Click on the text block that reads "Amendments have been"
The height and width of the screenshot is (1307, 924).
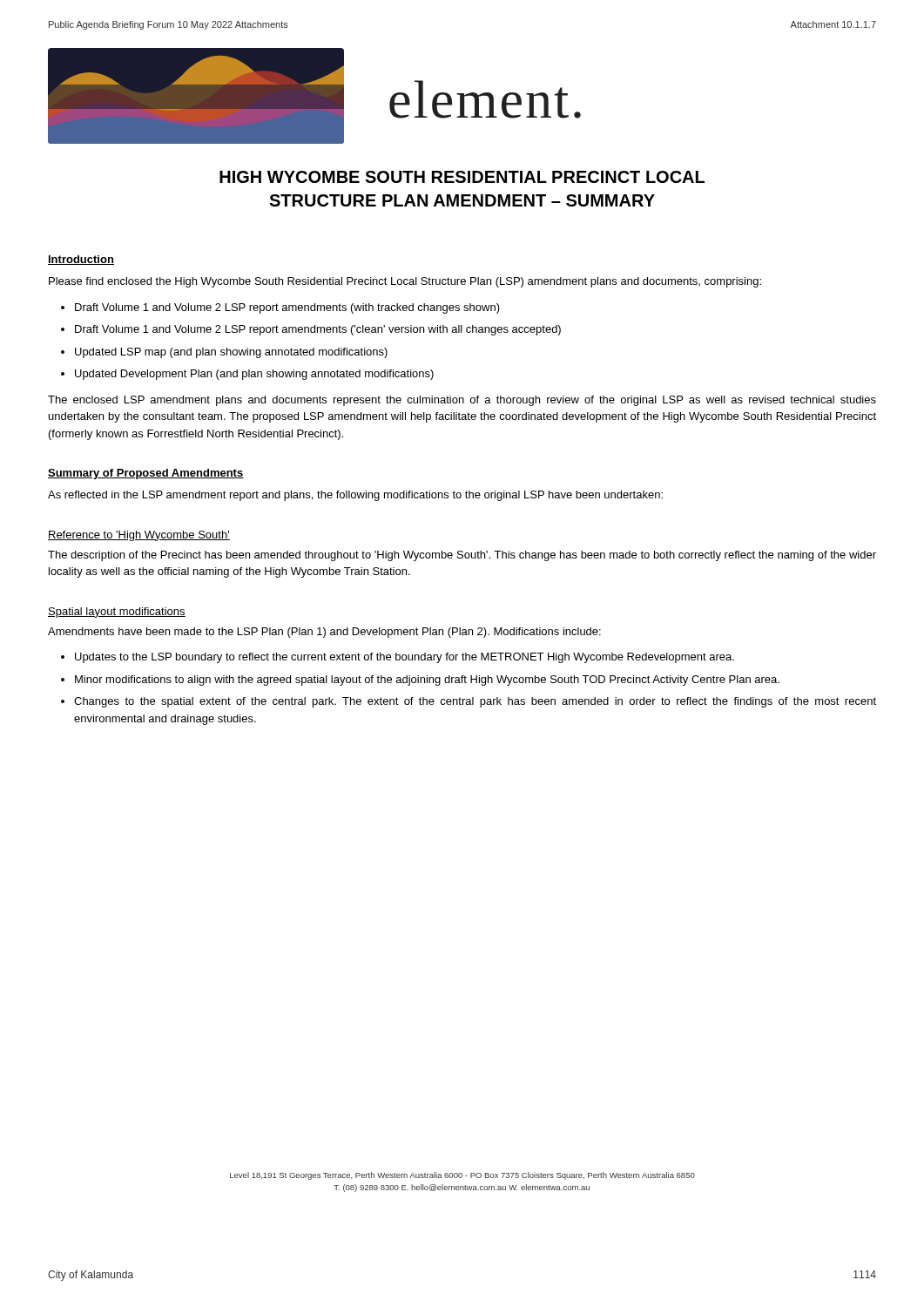tap(325, 631)
